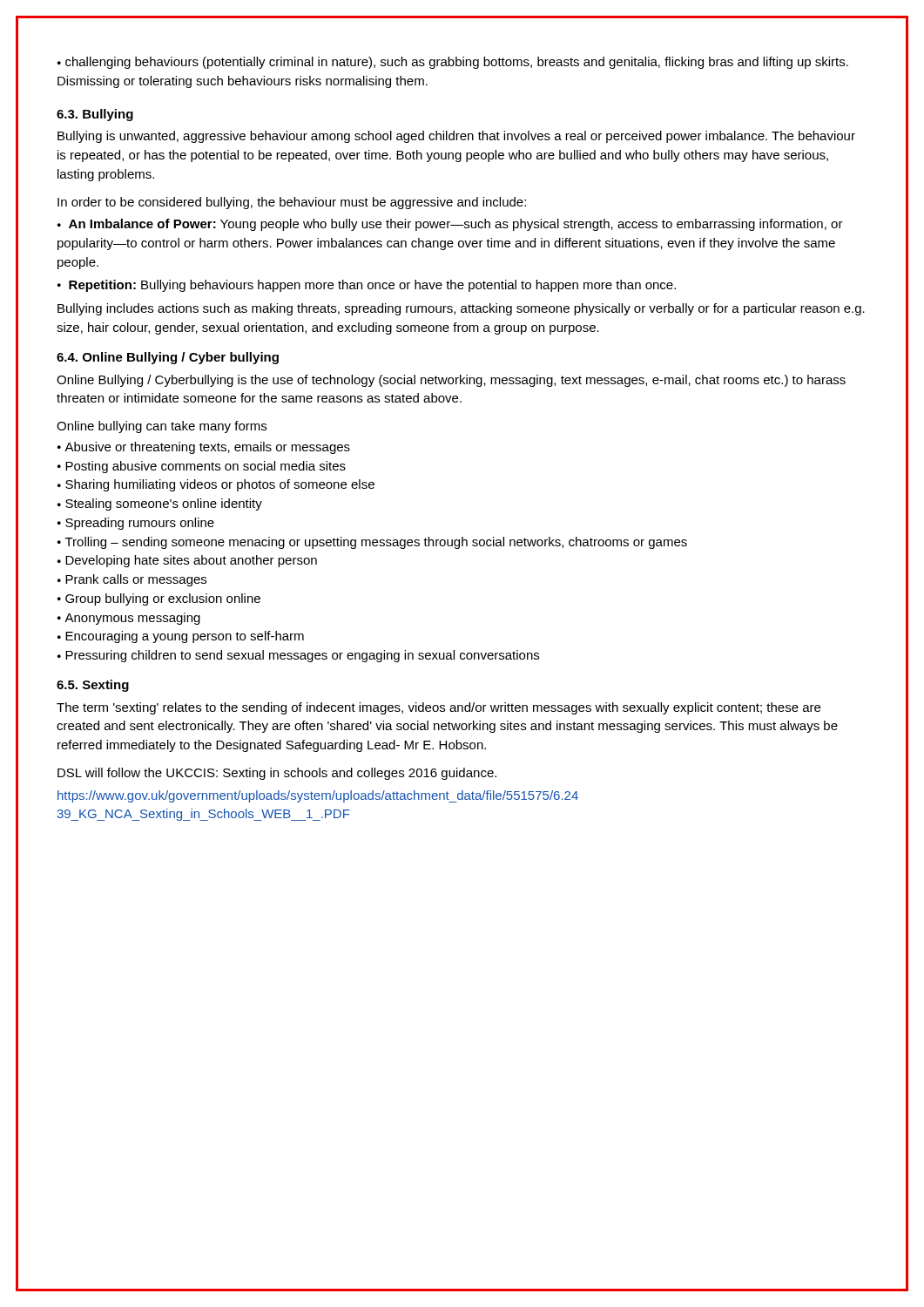Viewport: 924px width, 1307px height.
Task: Find the block on this page that starts "The term 'sexting' relates to"
Action: tap(447, 726)
